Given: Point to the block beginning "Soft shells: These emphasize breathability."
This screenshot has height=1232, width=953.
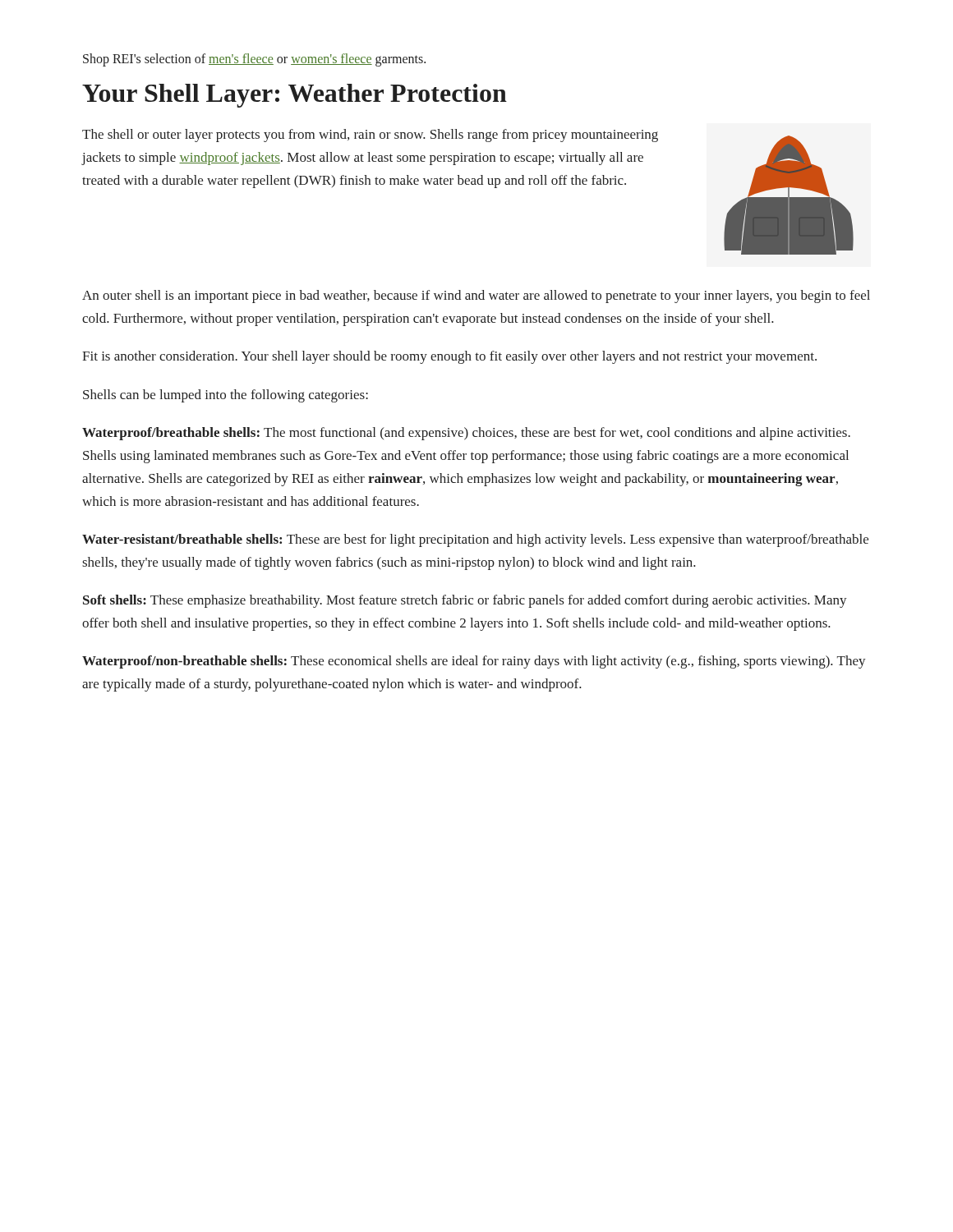Looking at the screenshot, I should [x=464, y=611].
